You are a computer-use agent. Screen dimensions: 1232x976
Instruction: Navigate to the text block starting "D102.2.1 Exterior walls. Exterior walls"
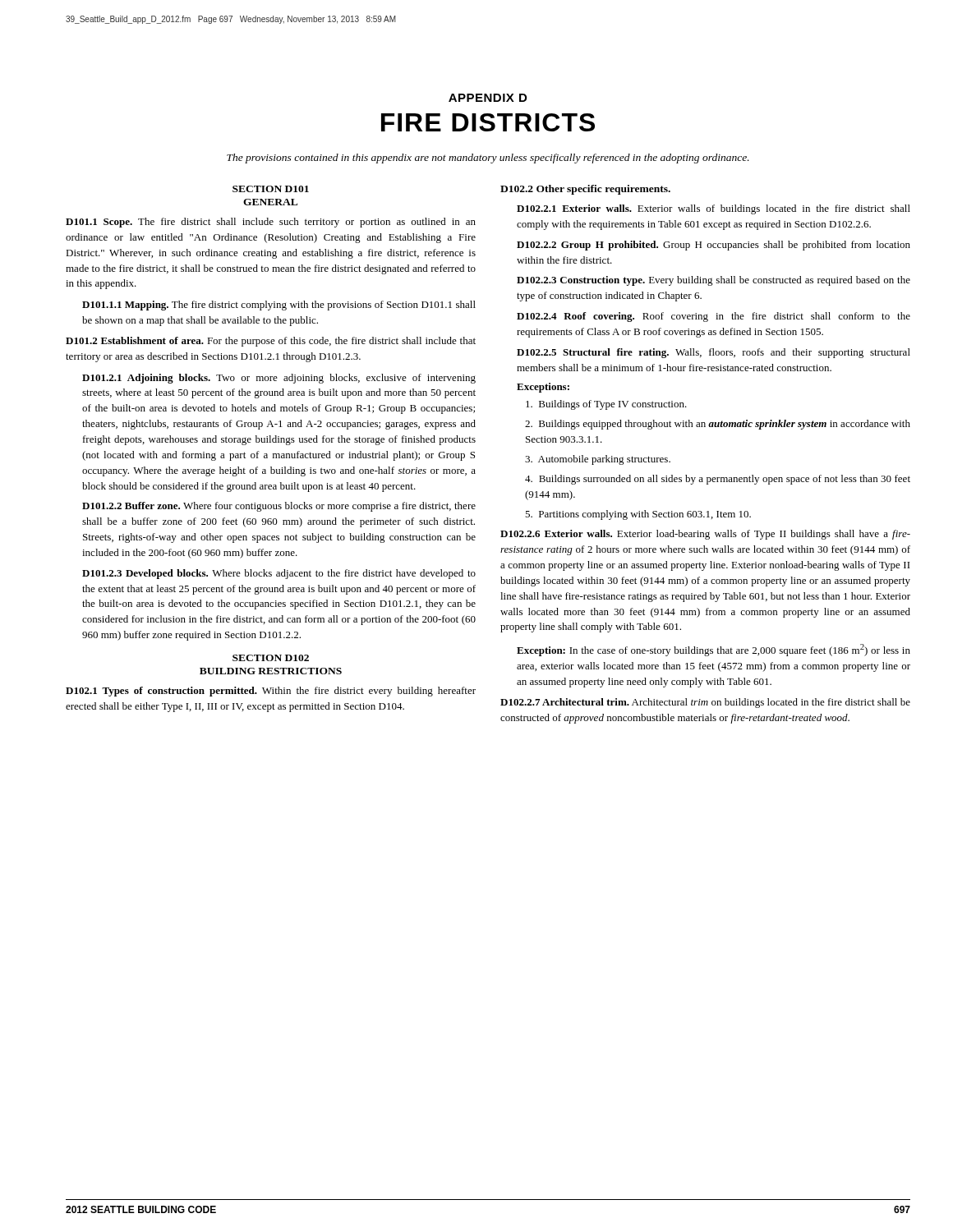(x=714, y=217)
